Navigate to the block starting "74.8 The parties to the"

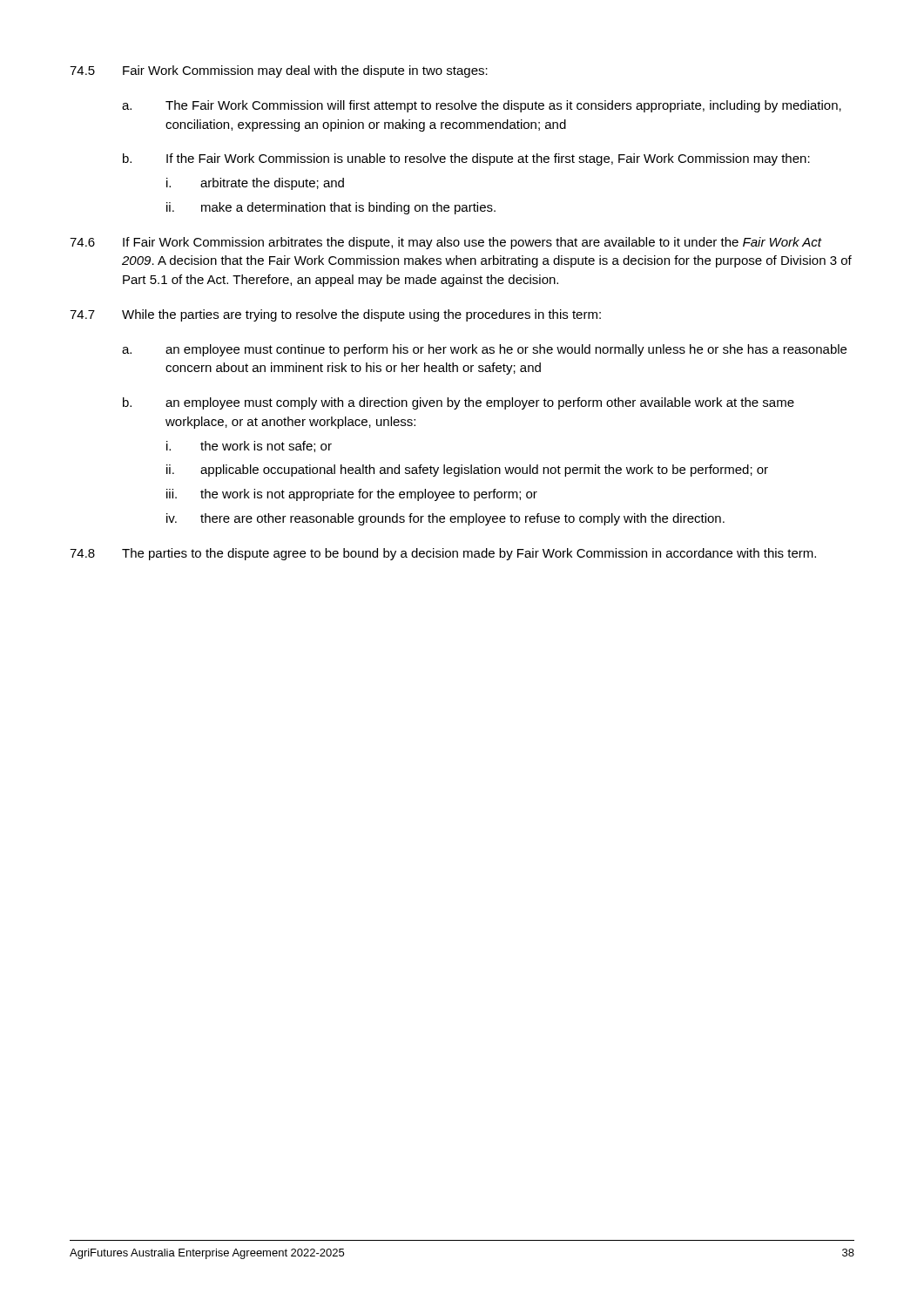[462, 553]
